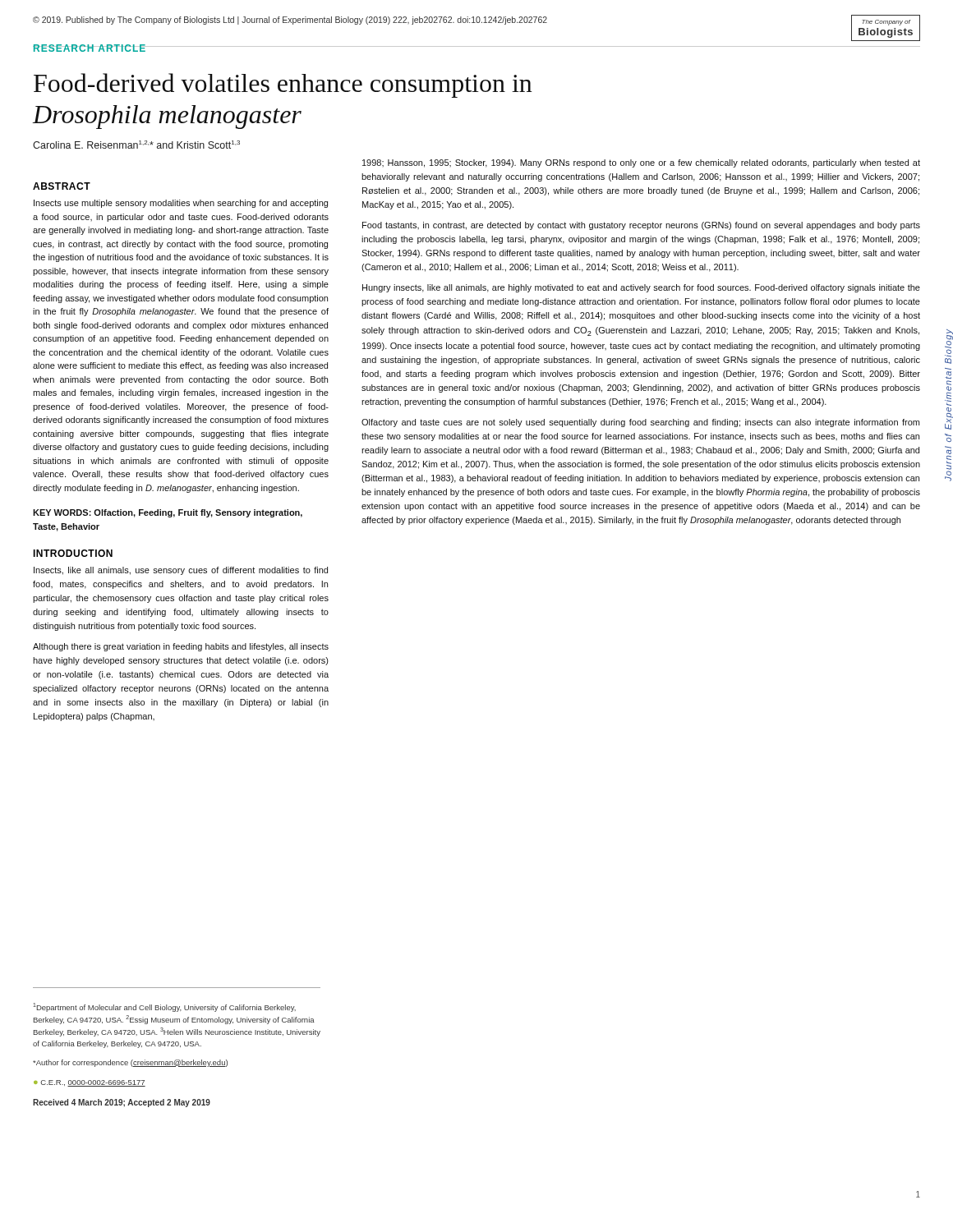Find the block on this page that starts "KEY WORDS: Olfaction,"
The image size is (953, 1232).
point(168,519)
